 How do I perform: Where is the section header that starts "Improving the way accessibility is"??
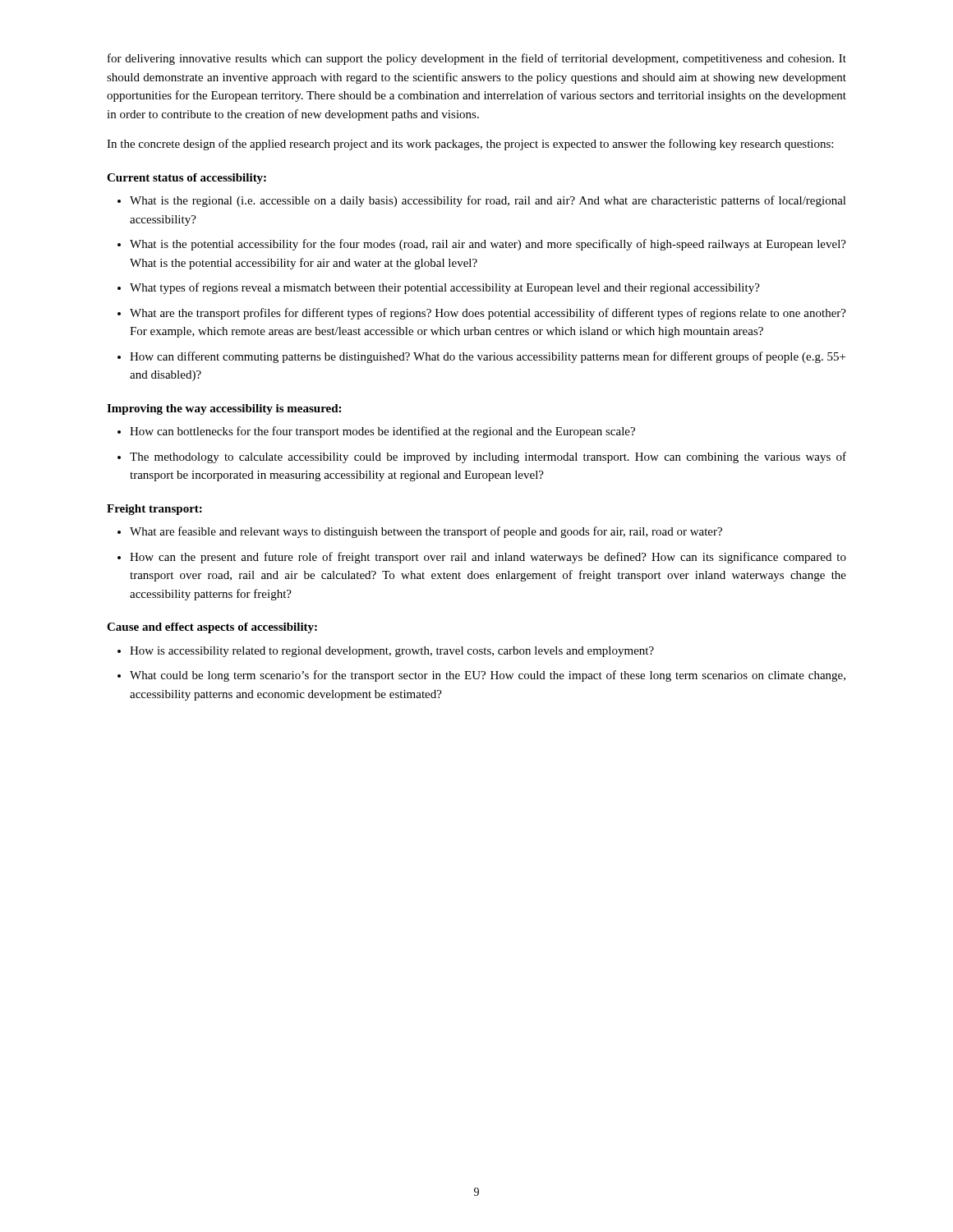point(225,408)
